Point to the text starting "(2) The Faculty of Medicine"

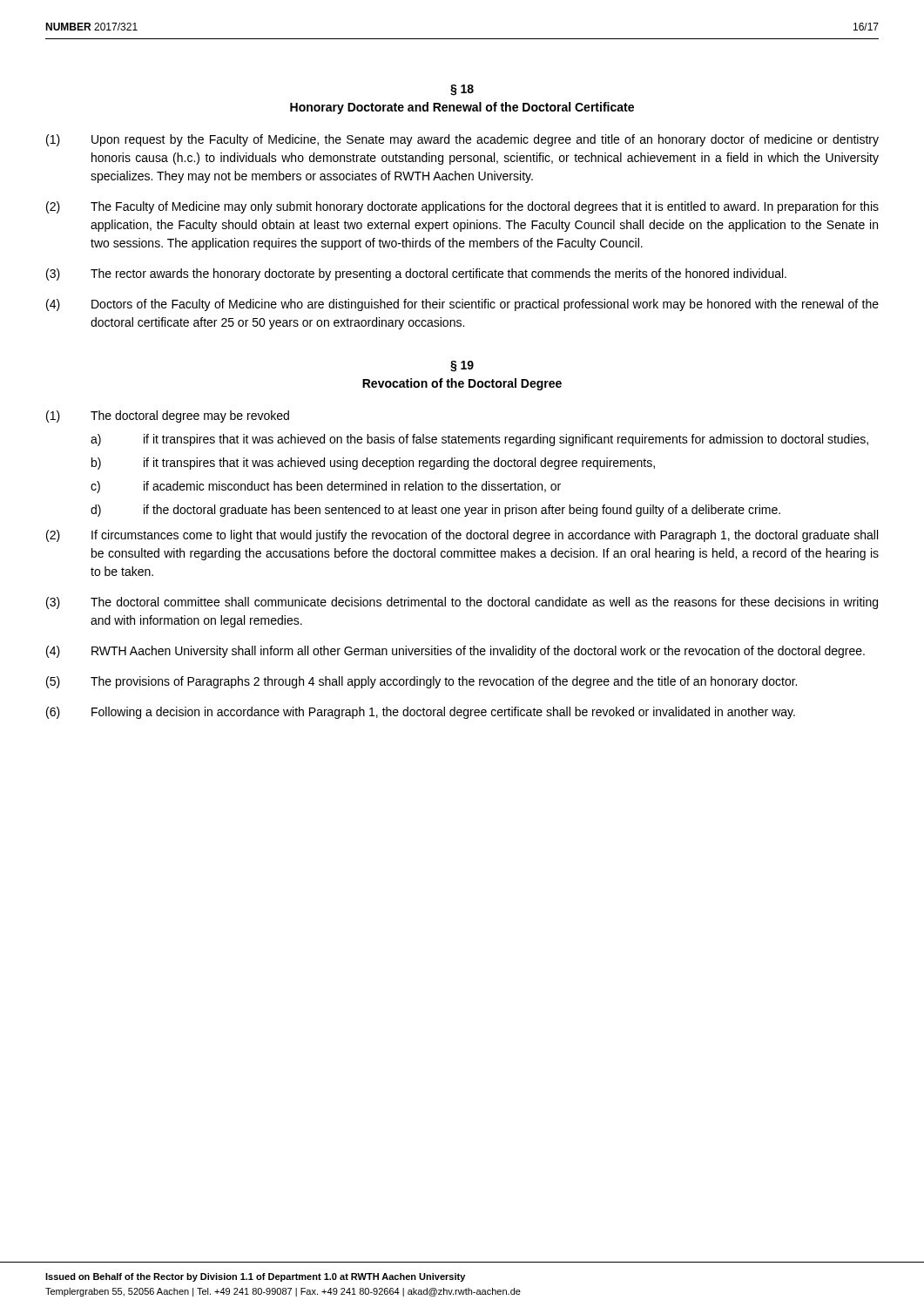click(x=462, y=225)
